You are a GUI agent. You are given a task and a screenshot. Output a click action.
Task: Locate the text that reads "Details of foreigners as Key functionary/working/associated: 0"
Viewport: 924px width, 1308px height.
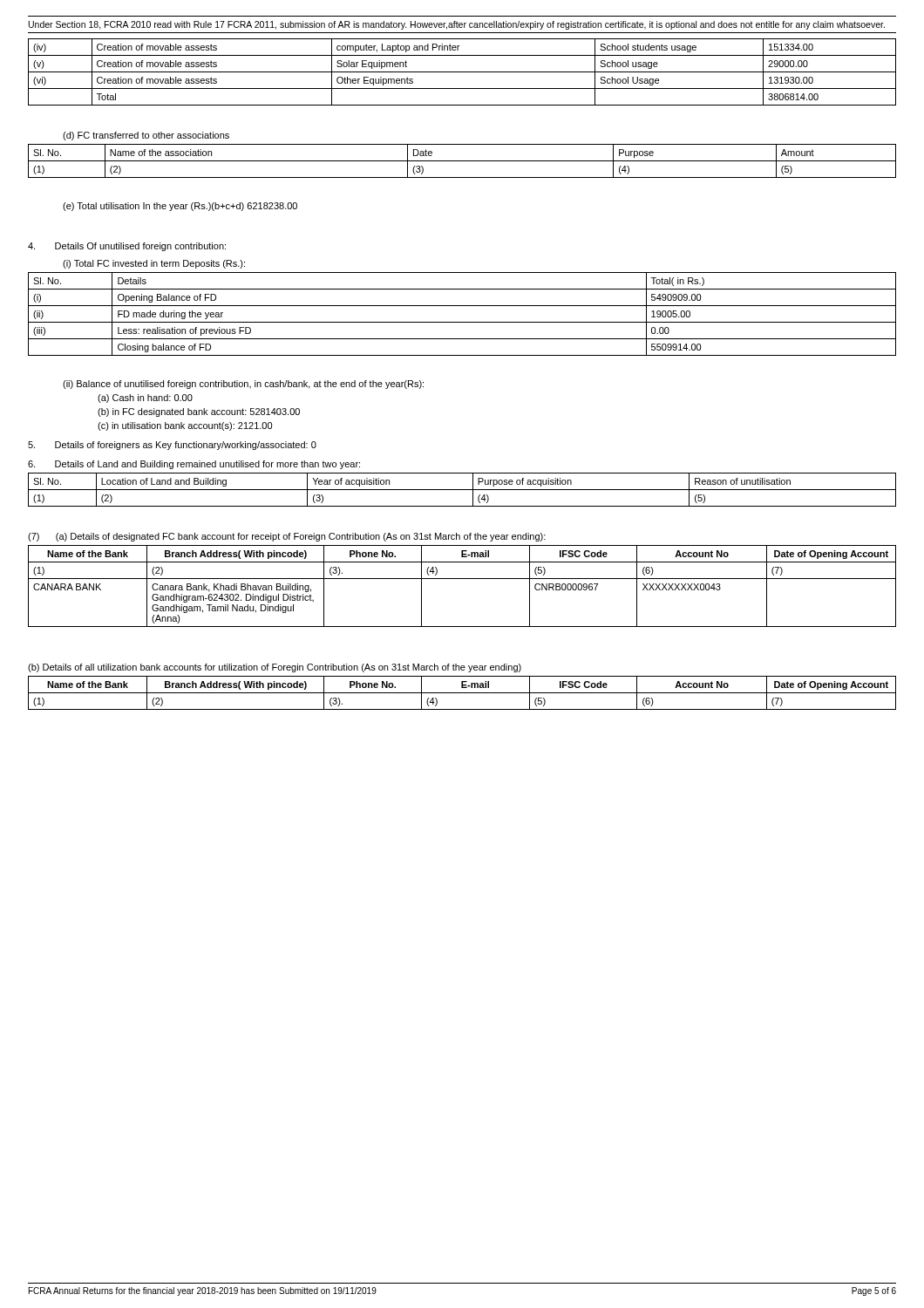click(x=172, y=445)
